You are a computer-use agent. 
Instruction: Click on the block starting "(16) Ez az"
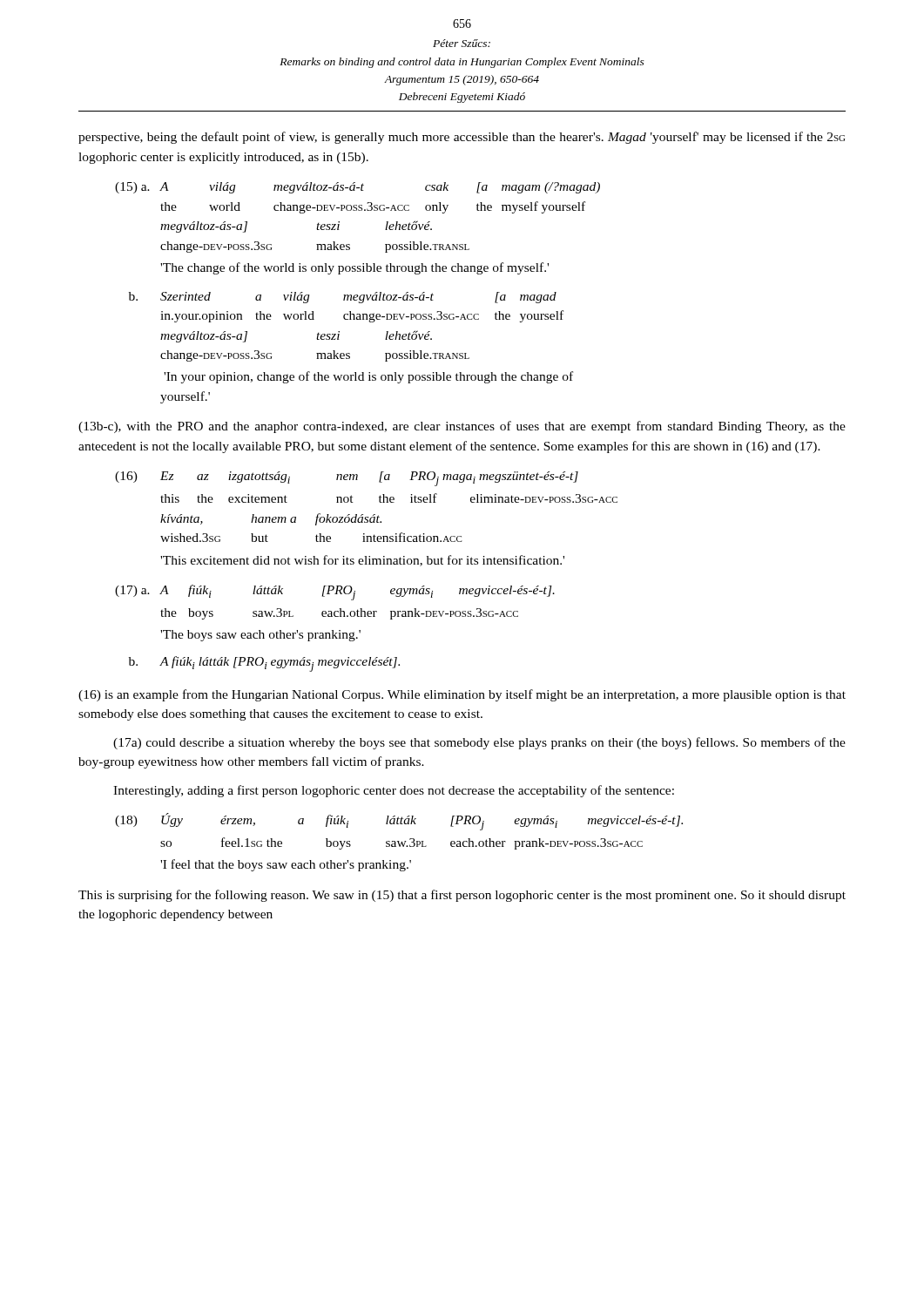point(347,479)
